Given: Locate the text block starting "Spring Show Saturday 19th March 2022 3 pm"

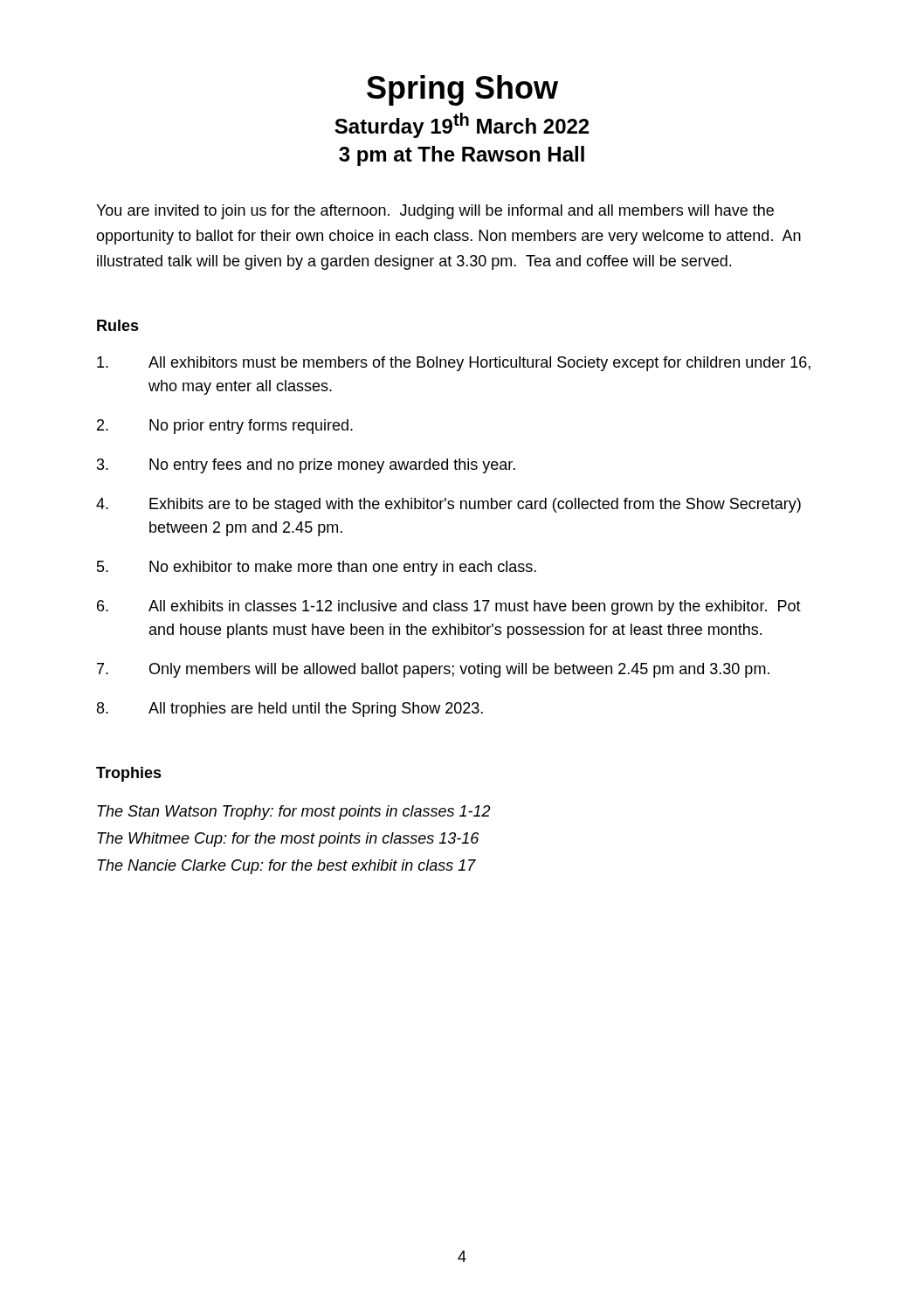Looking at the screenshot, I should point(462,118).
